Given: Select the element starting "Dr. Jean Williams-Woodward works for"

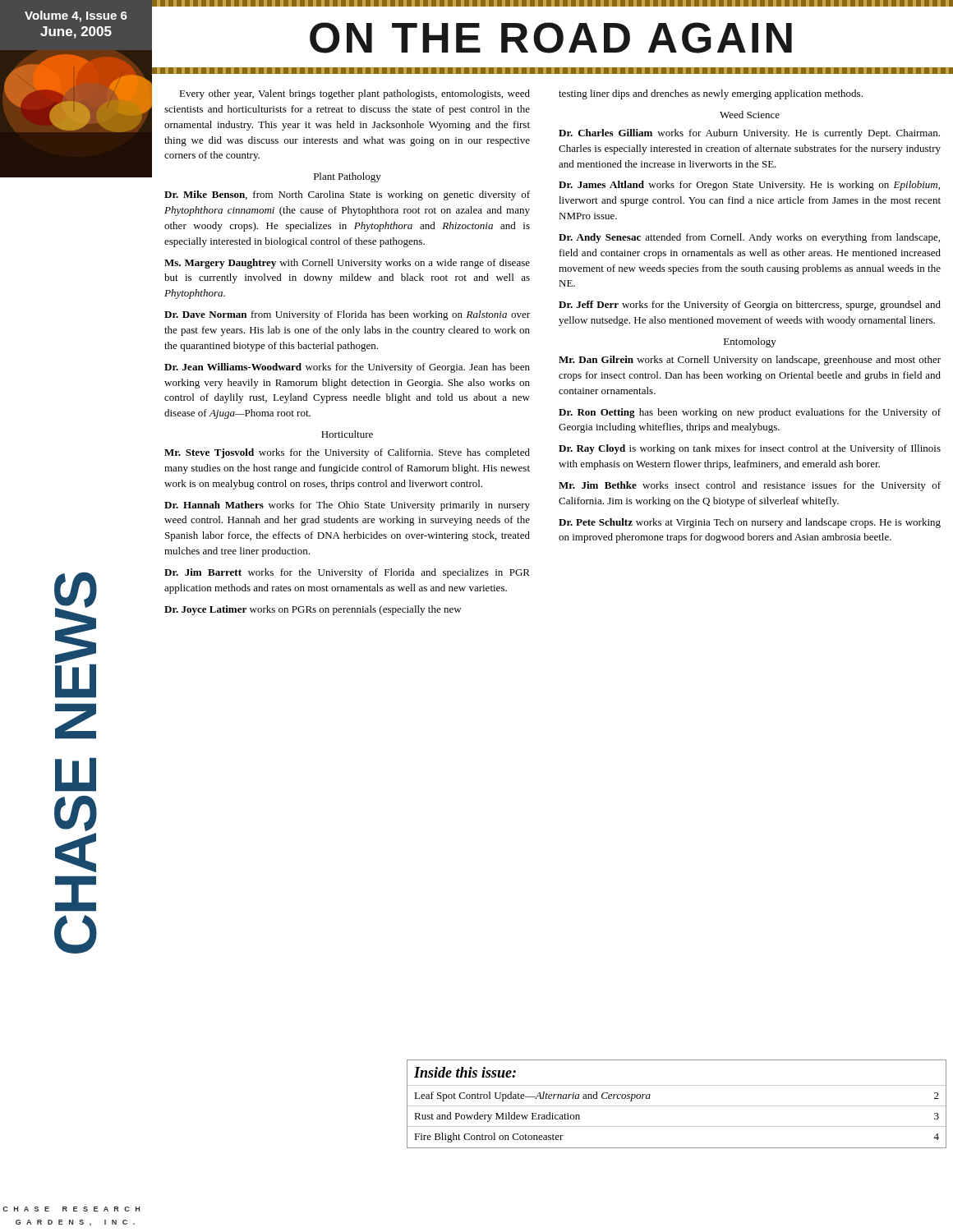Looking at the screenshot, I should click(347, 390).
